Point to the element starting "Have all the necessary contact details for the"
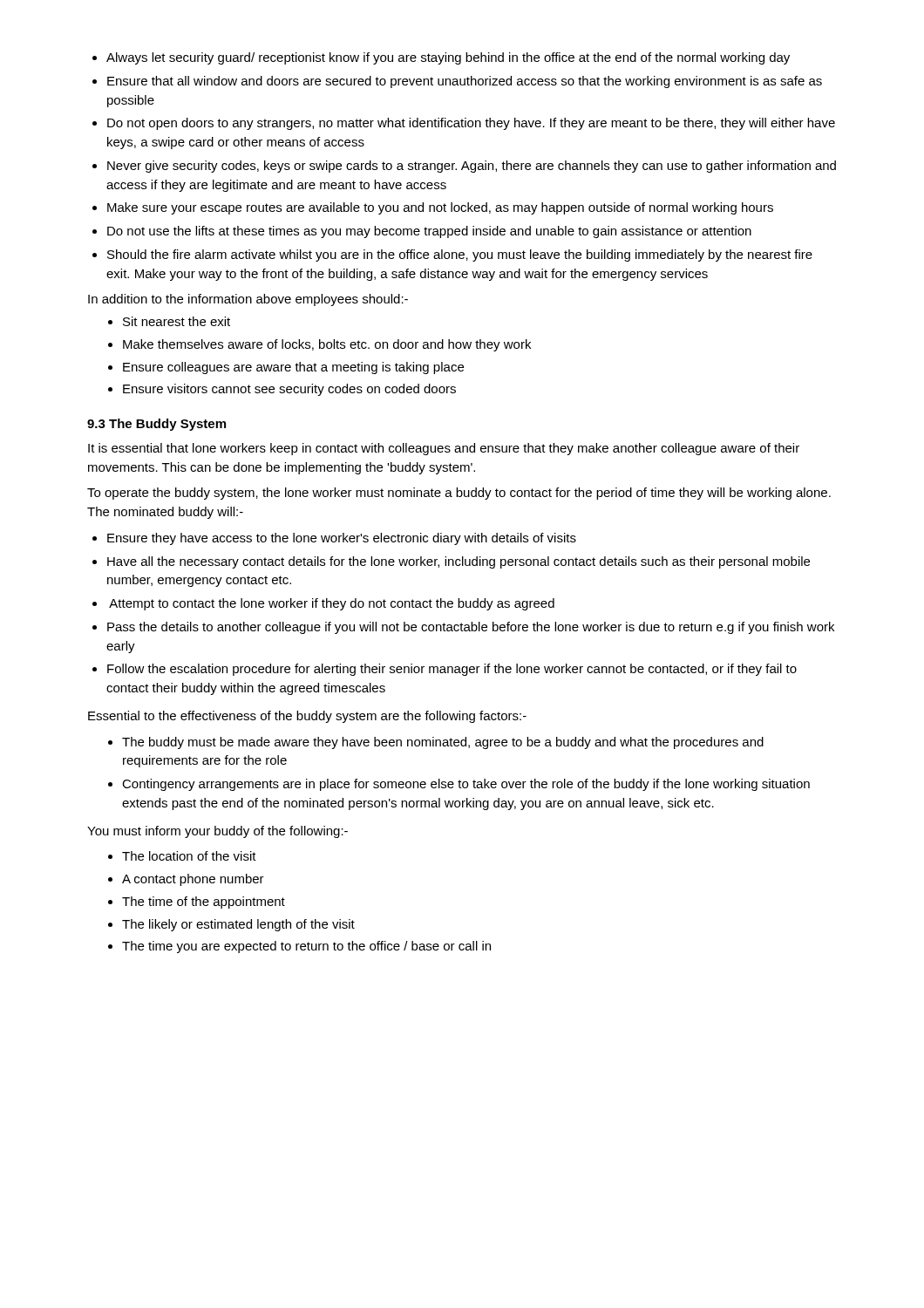This screenshot has width=924, height=1308. (x=458, y=570)
